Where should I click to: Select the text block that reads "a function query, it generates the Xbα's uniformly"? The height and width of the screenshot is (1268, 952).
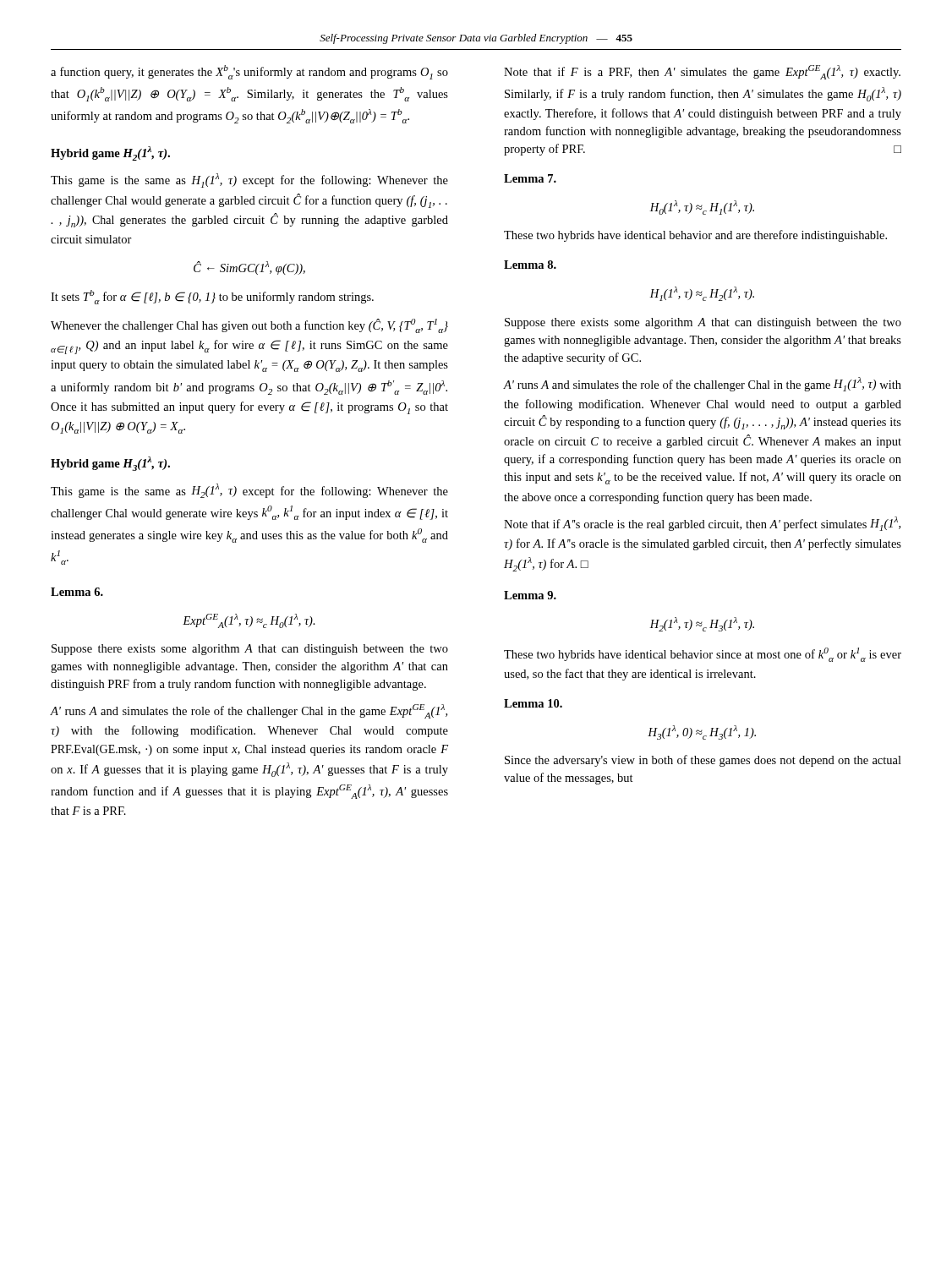pos(249,94)
